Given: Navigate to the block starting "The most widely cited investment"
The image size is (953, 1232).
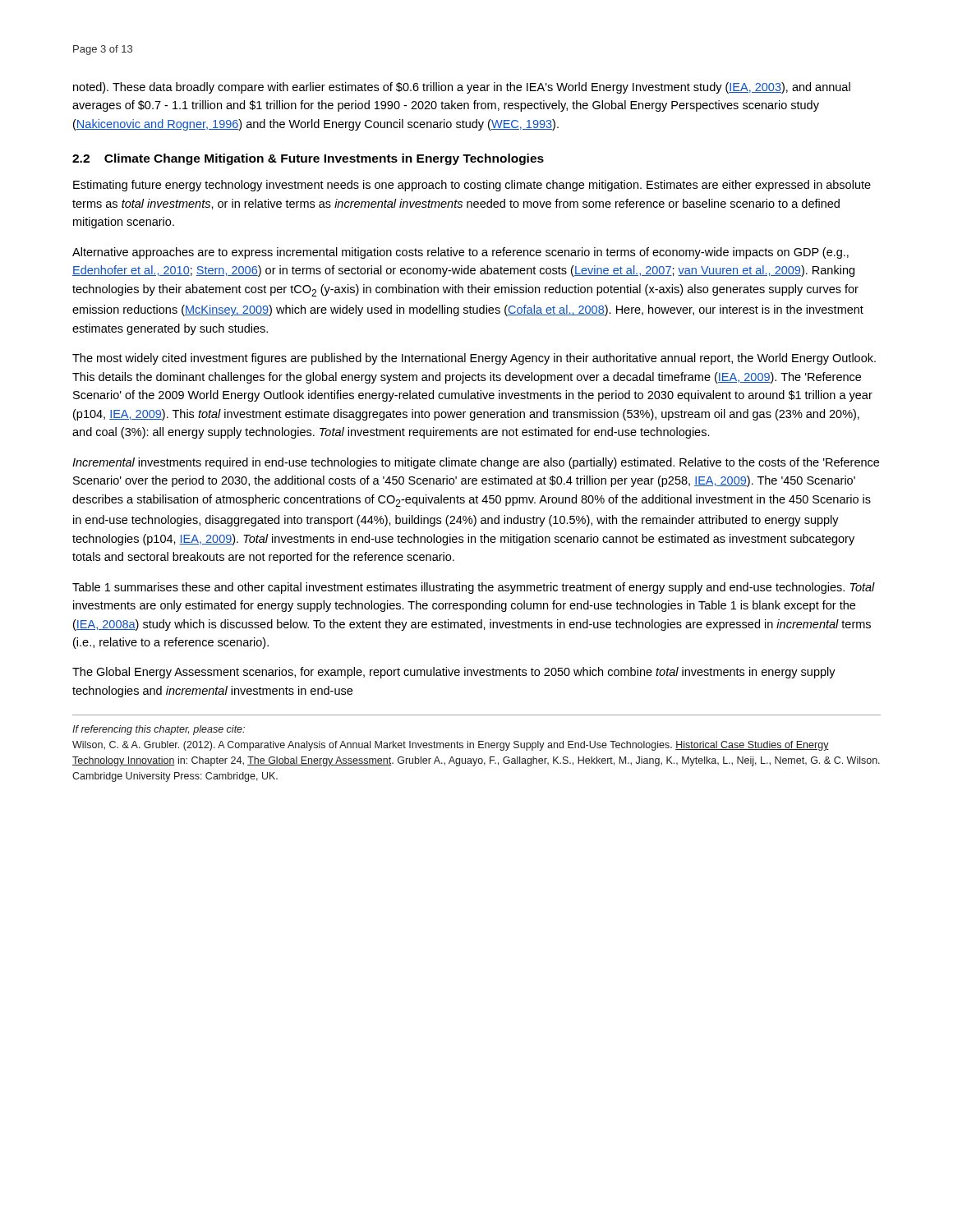Looking at the screenshot, I should tap(474, 395).
